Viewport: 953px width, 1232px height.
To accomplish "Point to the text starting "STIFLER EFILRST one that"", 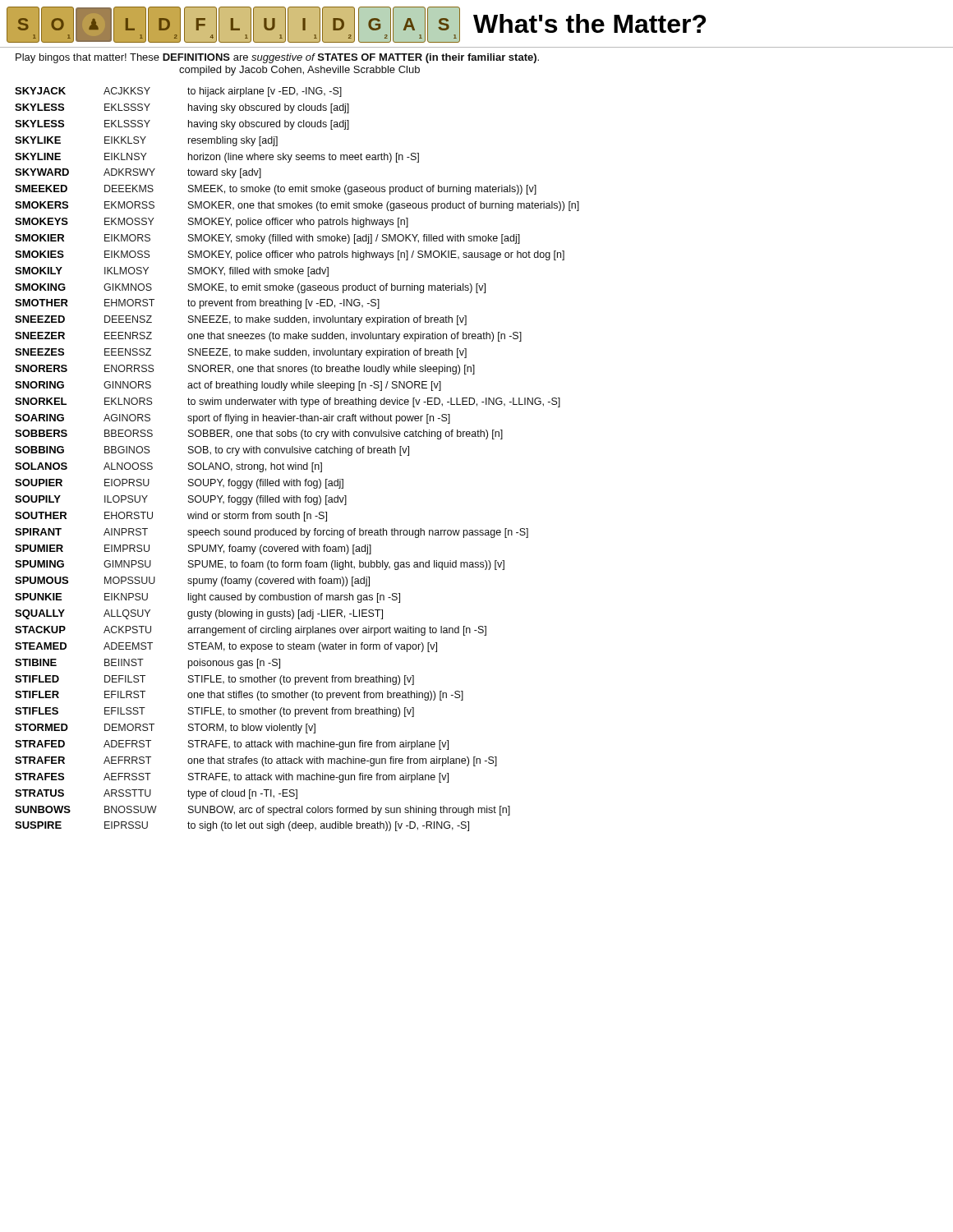I will (239, 696).
